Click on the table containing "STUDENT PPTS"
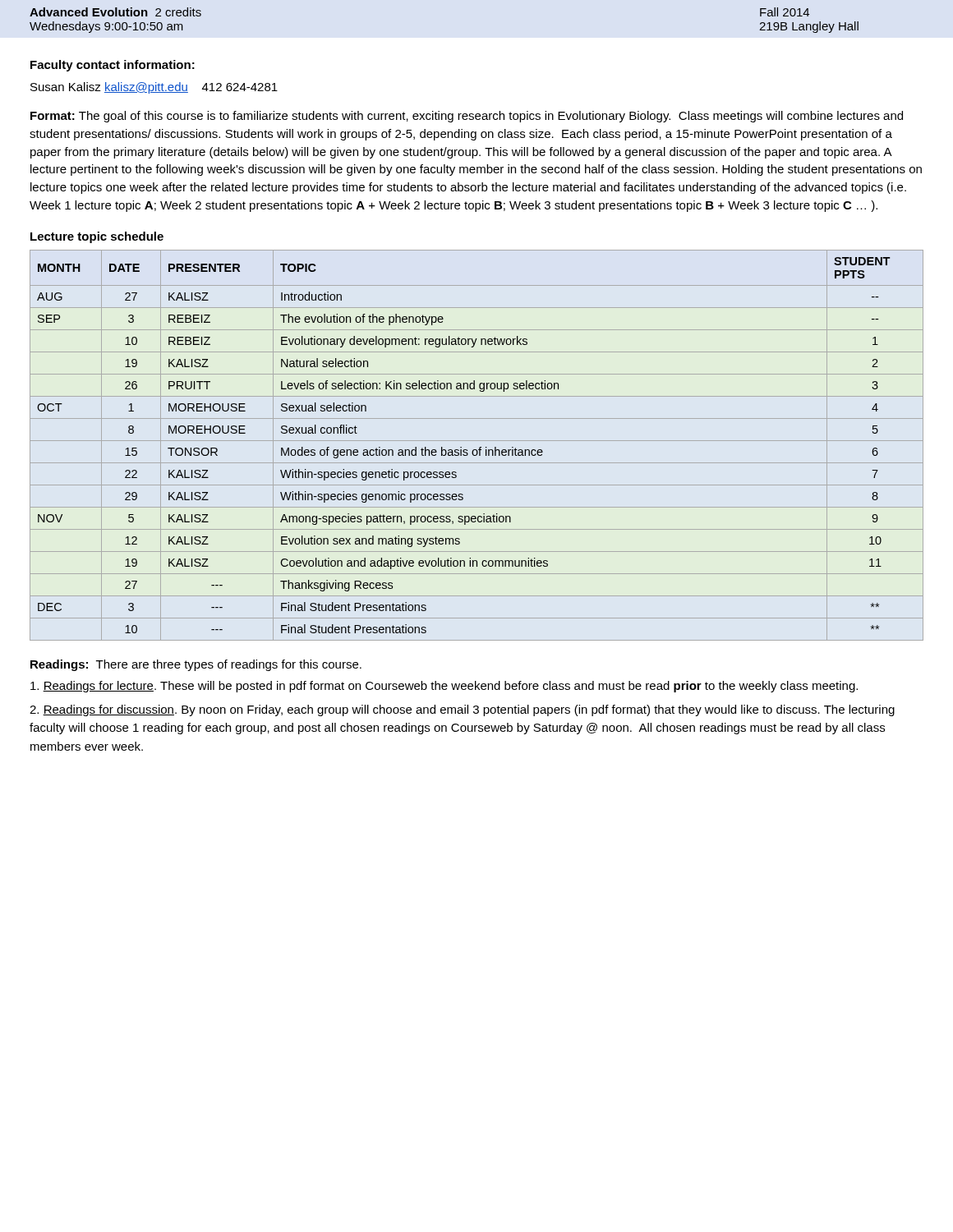Viewport: 953px width, 1232px height. 476,445
